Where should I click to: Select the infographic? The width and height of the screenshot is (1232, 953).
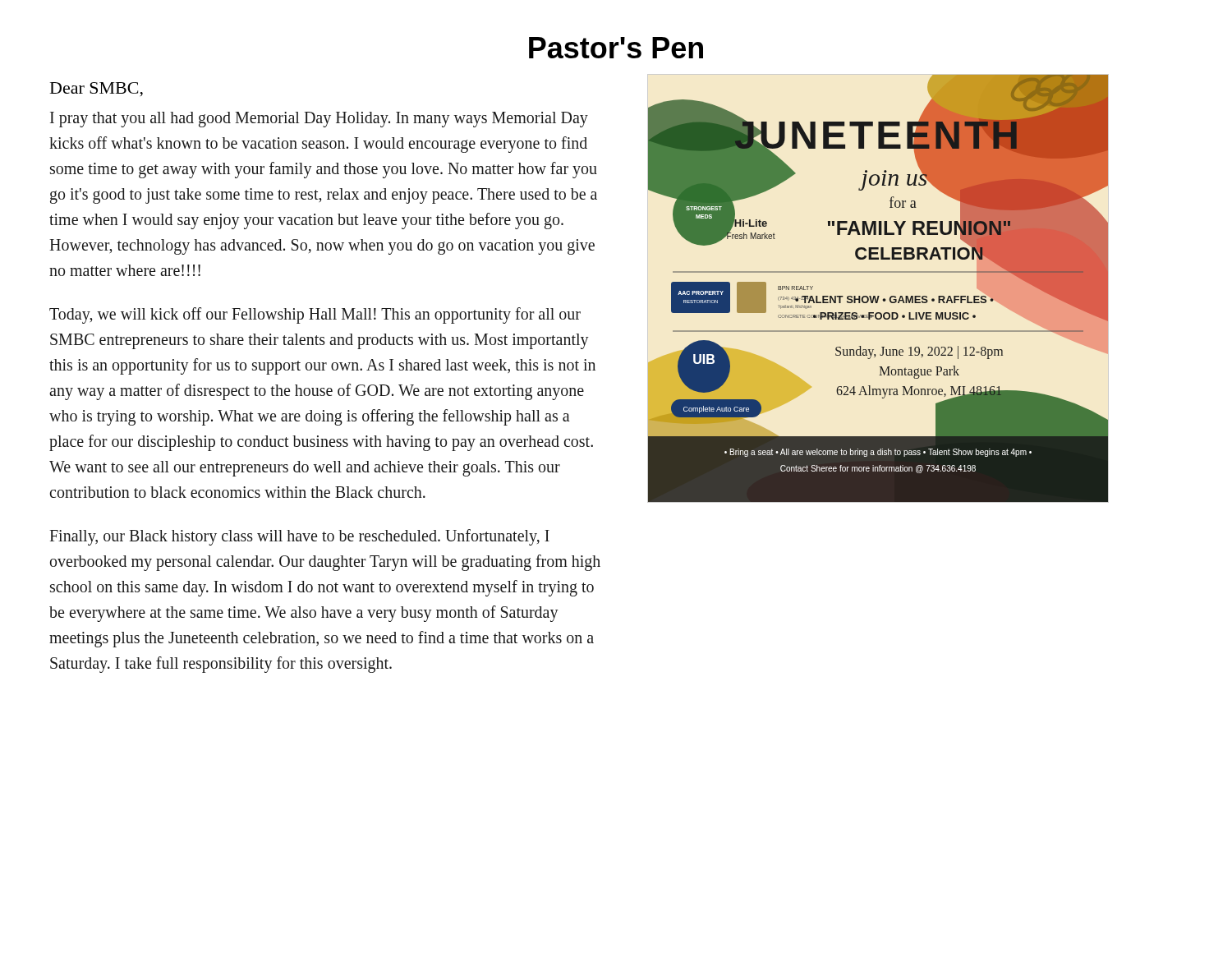[878, 288]
